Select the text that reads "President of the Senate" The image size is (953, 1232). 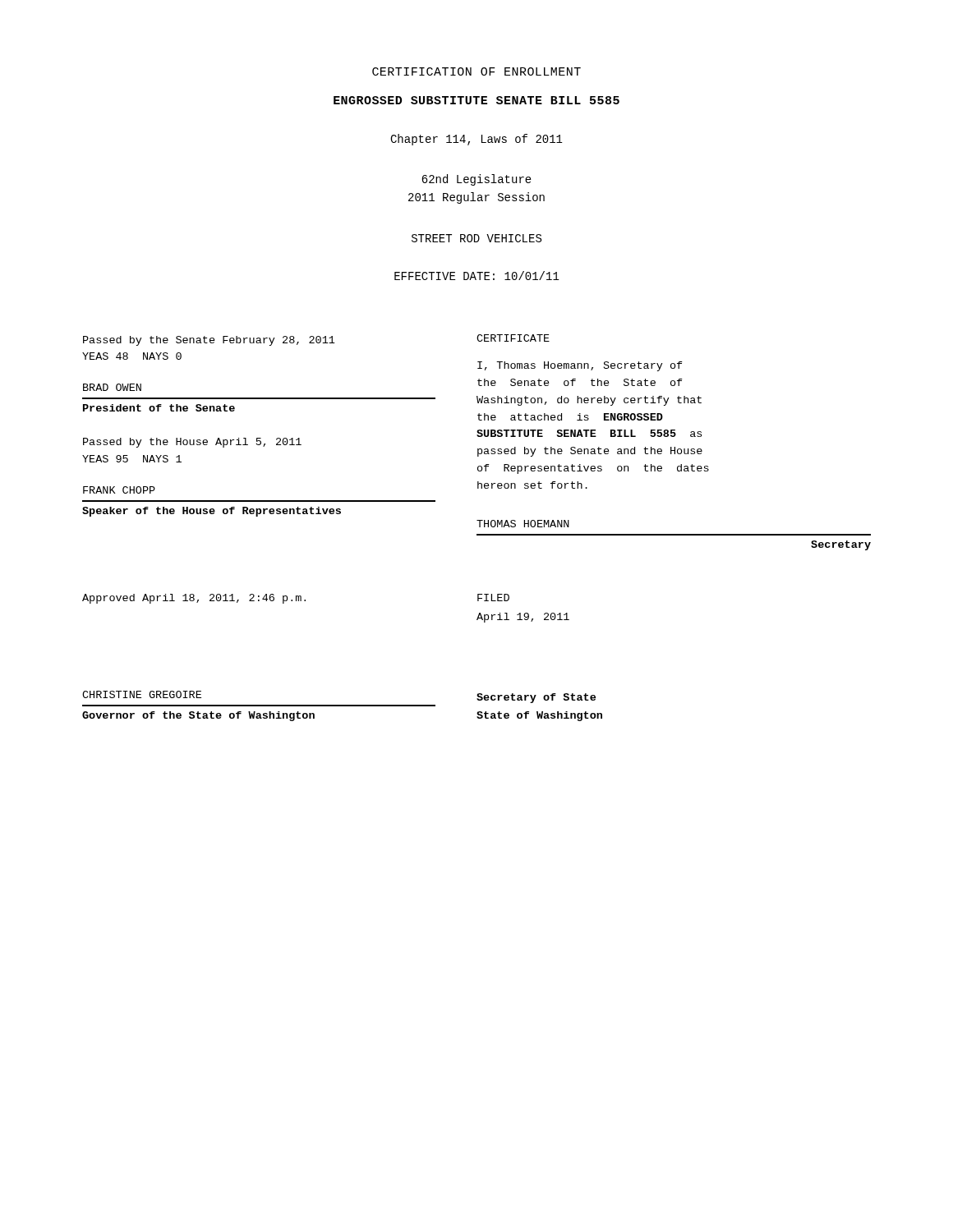(x=159, y=409)
